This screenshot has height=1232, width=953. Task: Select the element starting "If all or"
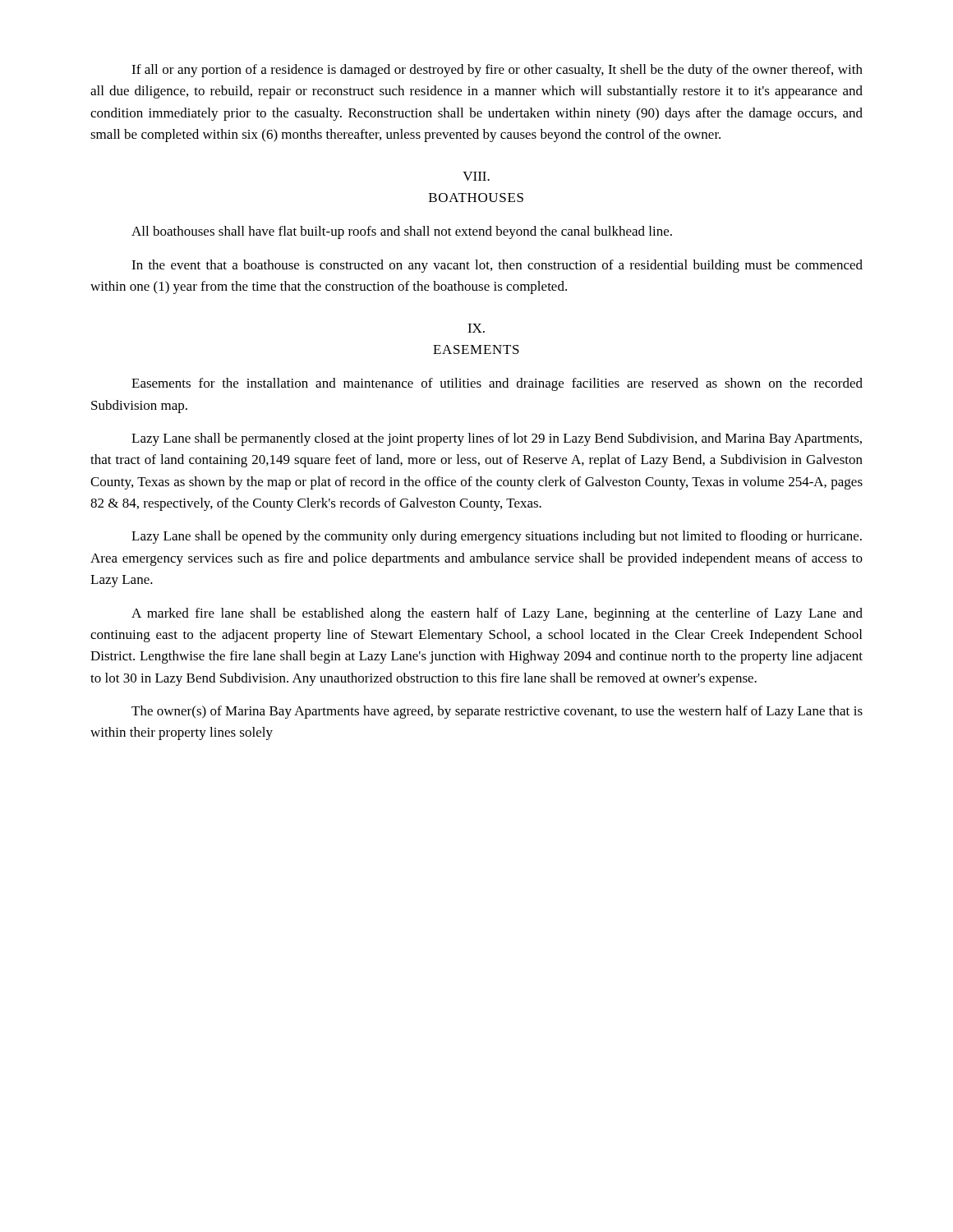click(x=476, y=102)
